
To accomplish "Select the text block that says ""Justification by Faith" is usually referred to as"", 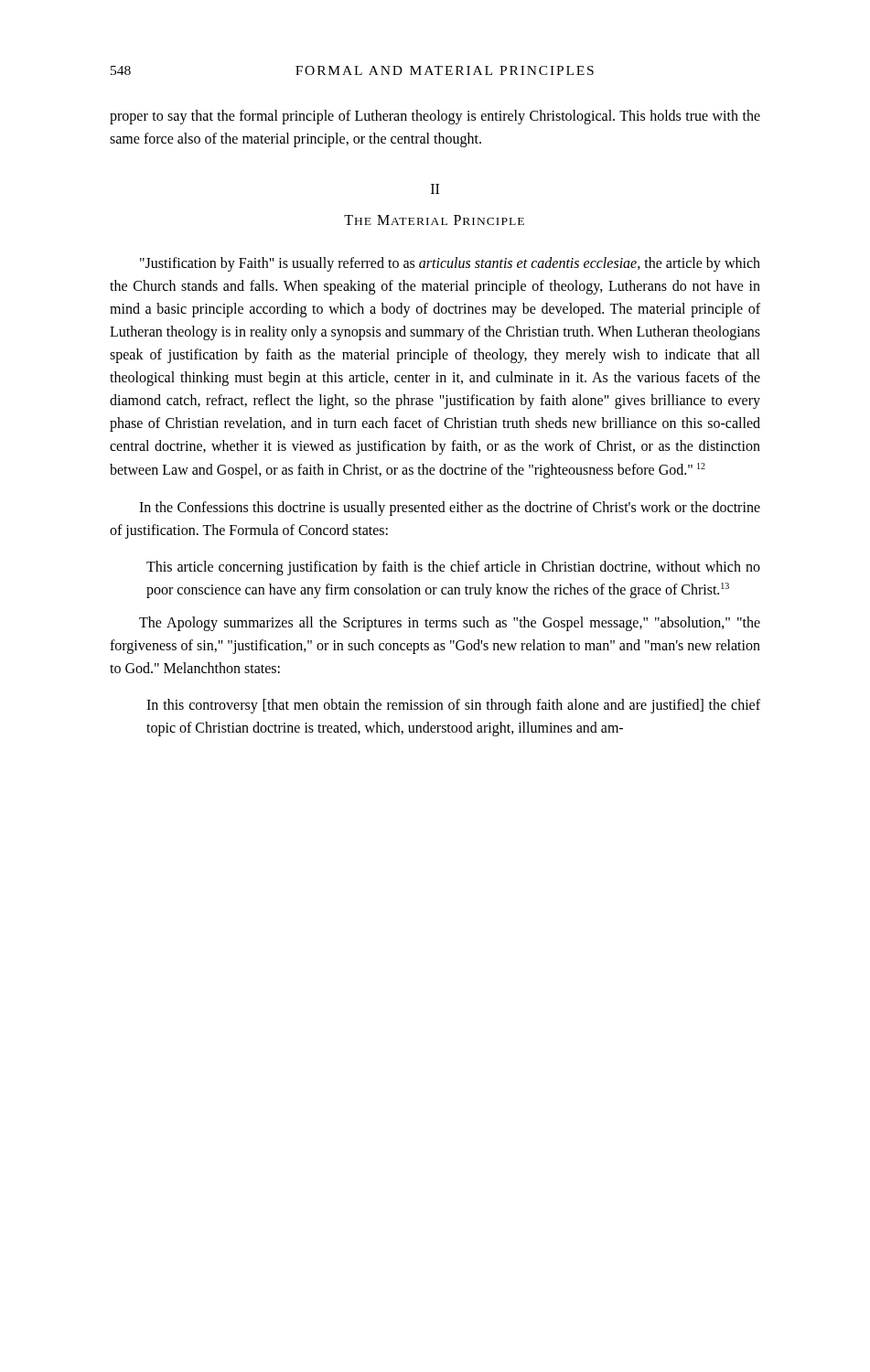I will (435, 366).
